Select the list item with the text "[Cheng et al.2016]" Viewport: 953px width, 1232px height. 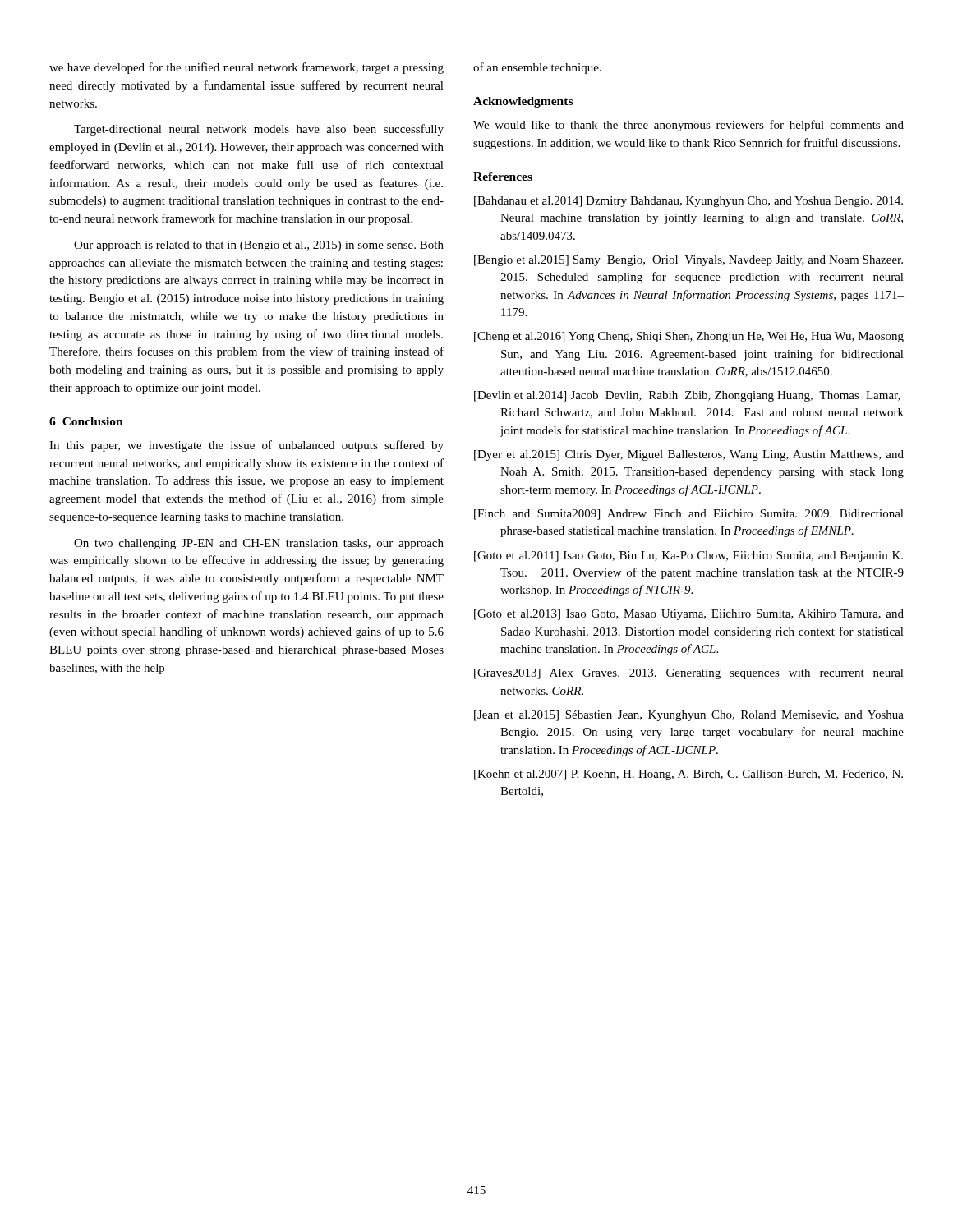coord(688,354)
